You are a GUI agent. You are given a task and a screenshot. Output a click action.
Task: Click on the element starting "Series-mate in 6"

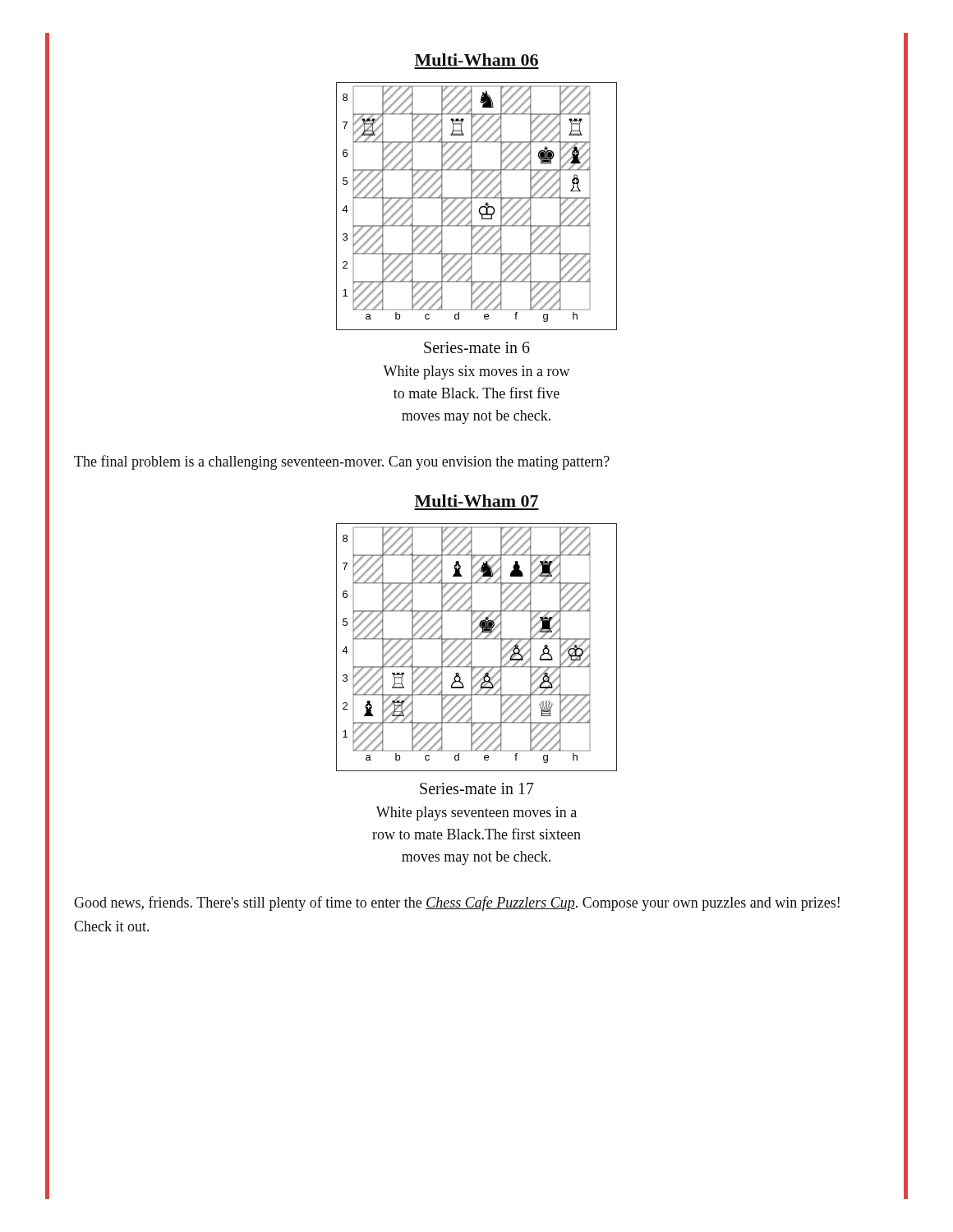pos(476,347)
